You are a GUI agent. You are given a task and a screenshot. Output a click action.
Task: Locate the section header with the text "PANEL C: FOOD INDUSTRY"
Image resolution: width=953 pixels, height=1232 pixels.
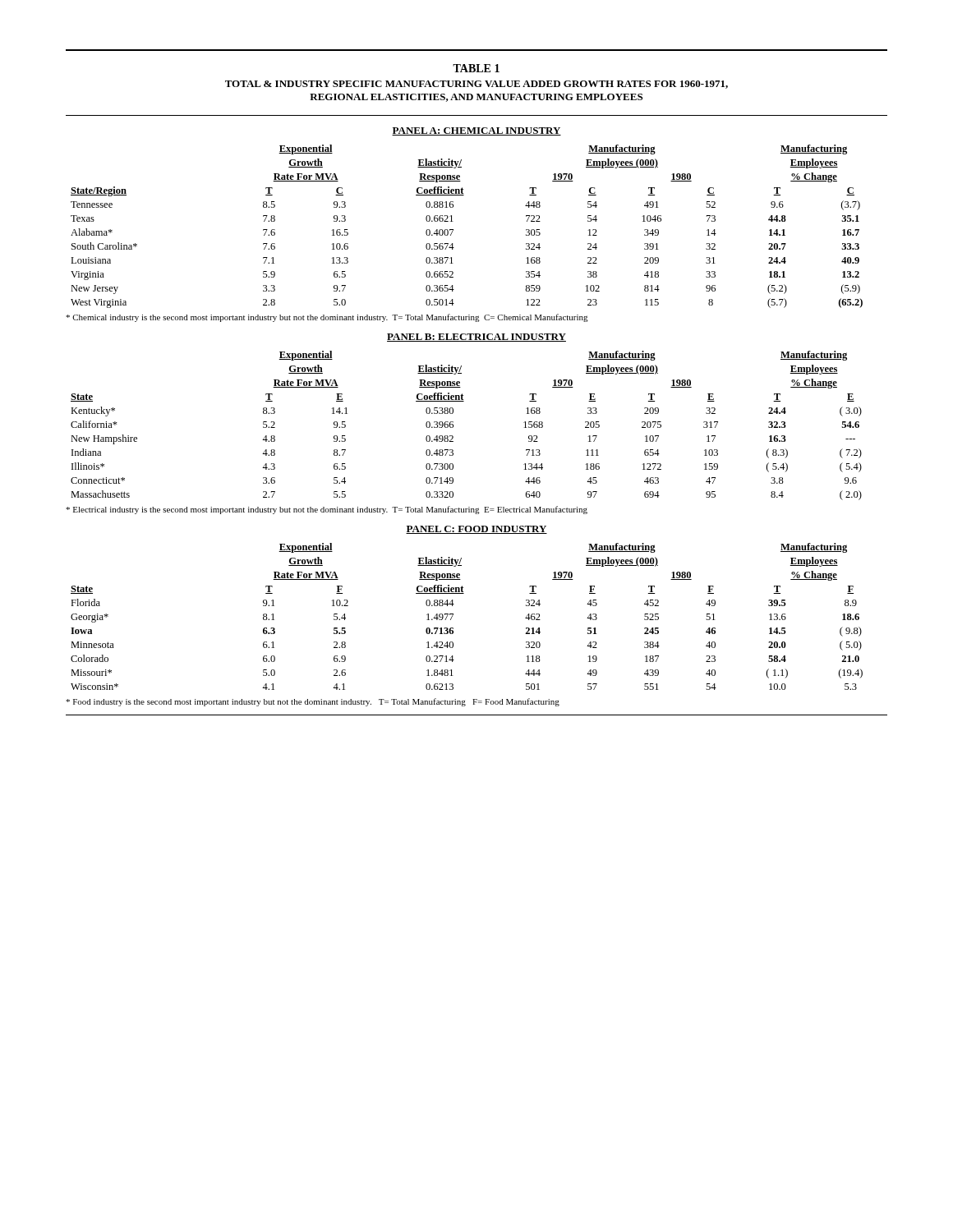[x=476, y=529]
